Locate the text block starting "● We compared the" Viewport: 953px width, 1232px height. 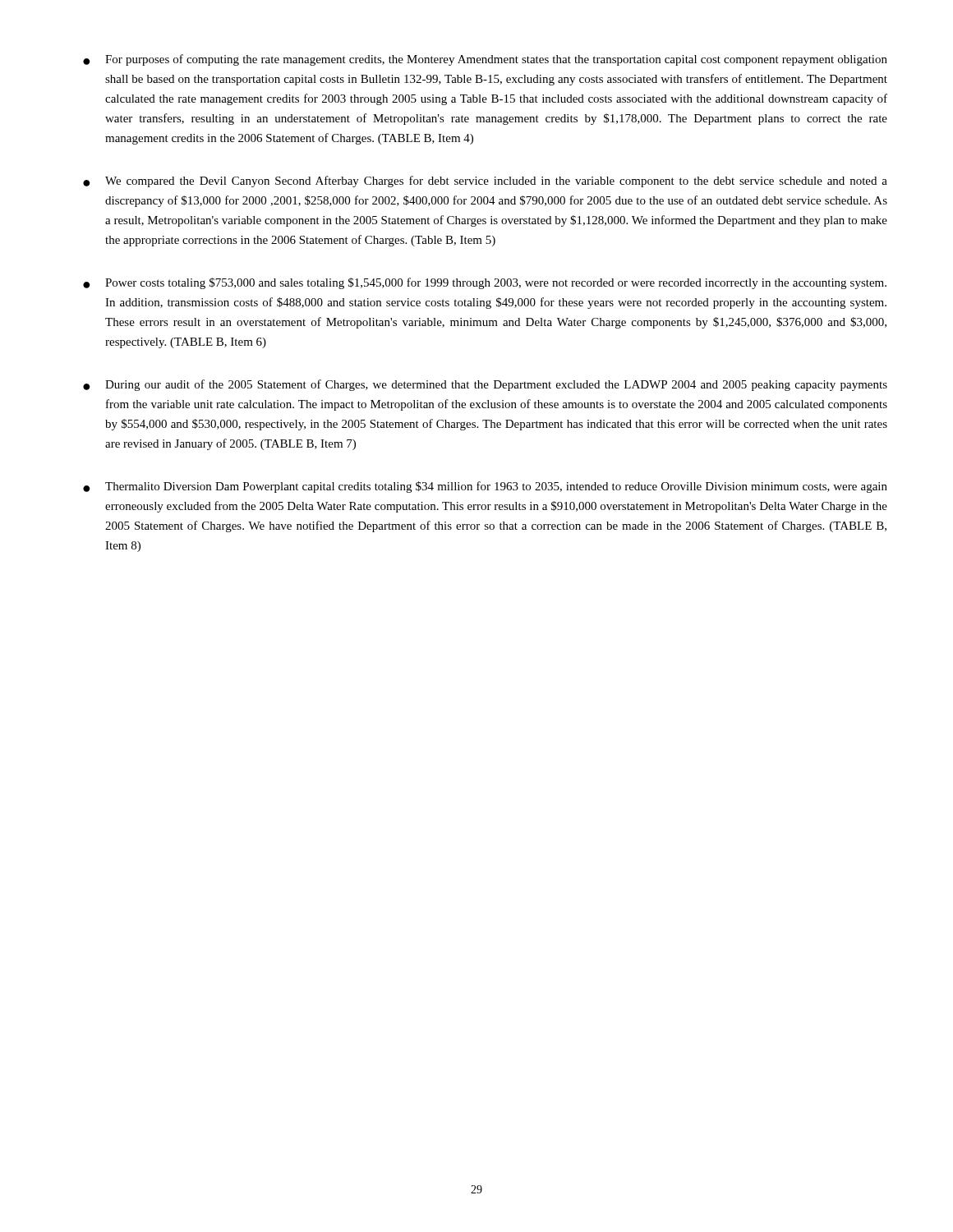[485, 210]
